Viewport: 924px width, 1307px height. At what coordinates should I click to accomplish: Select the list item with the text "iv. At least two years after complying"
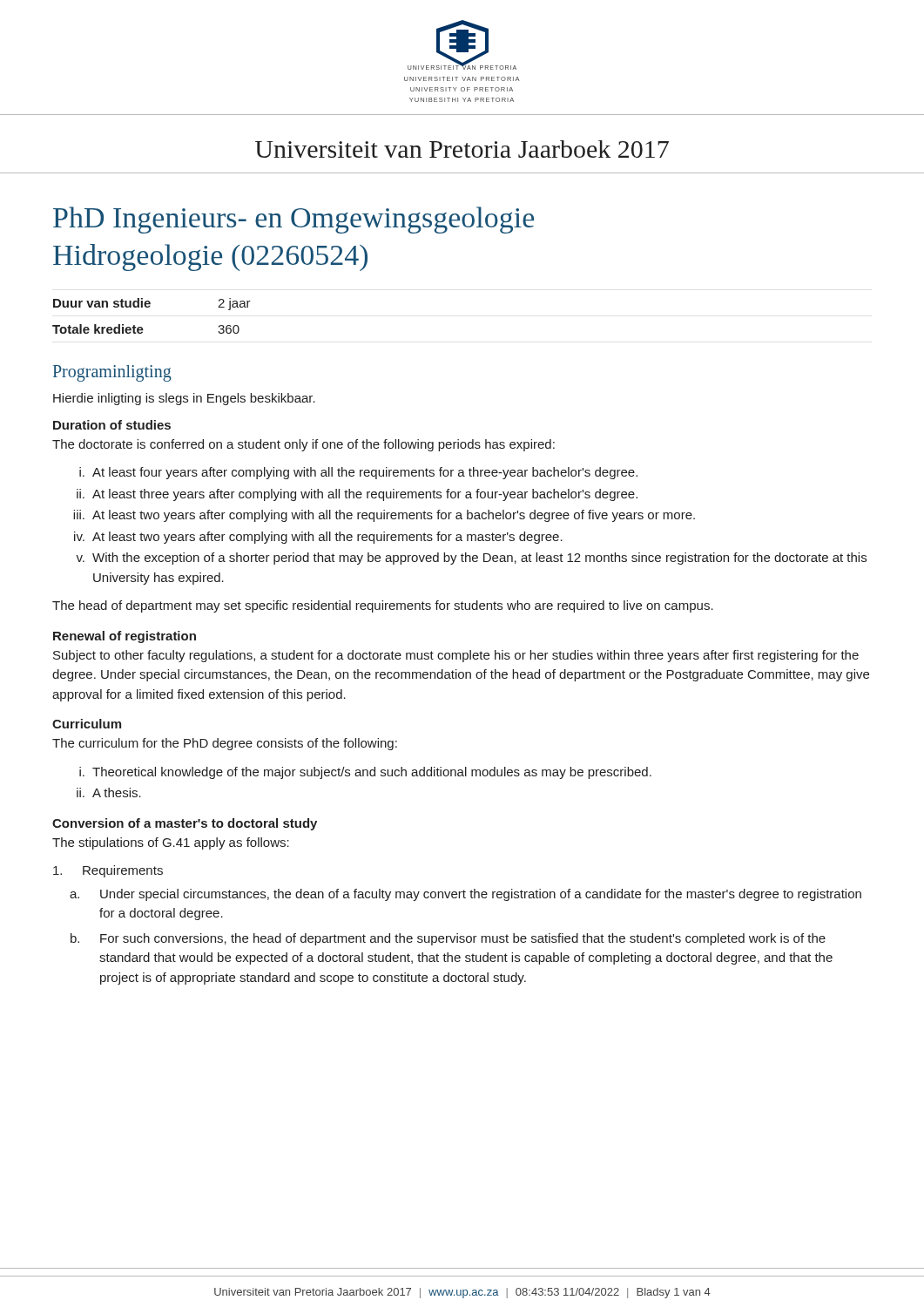coord(308,537)
